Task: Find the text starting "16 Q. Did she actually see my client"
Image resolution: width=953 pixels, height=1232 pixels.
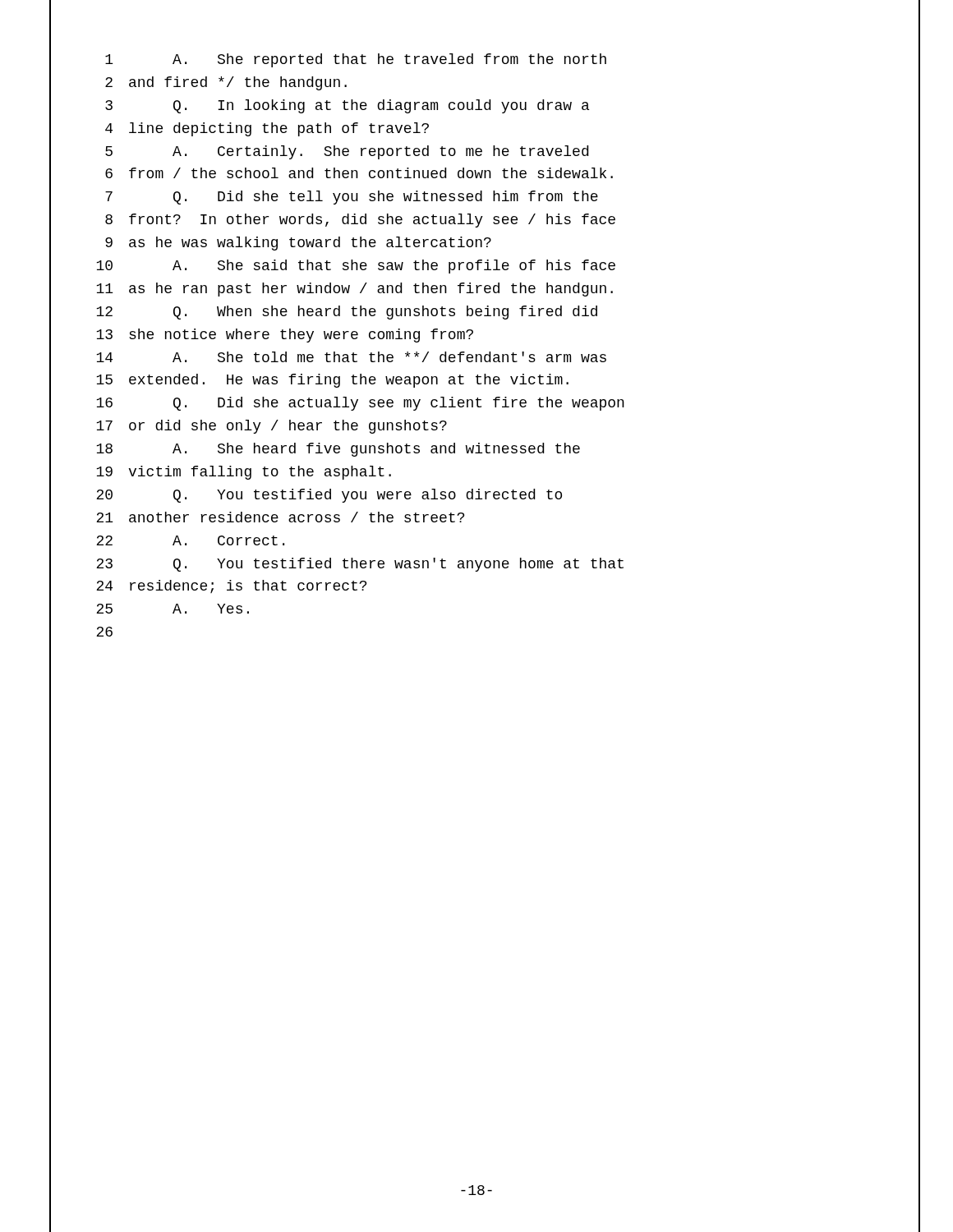Action: (485, 404)
